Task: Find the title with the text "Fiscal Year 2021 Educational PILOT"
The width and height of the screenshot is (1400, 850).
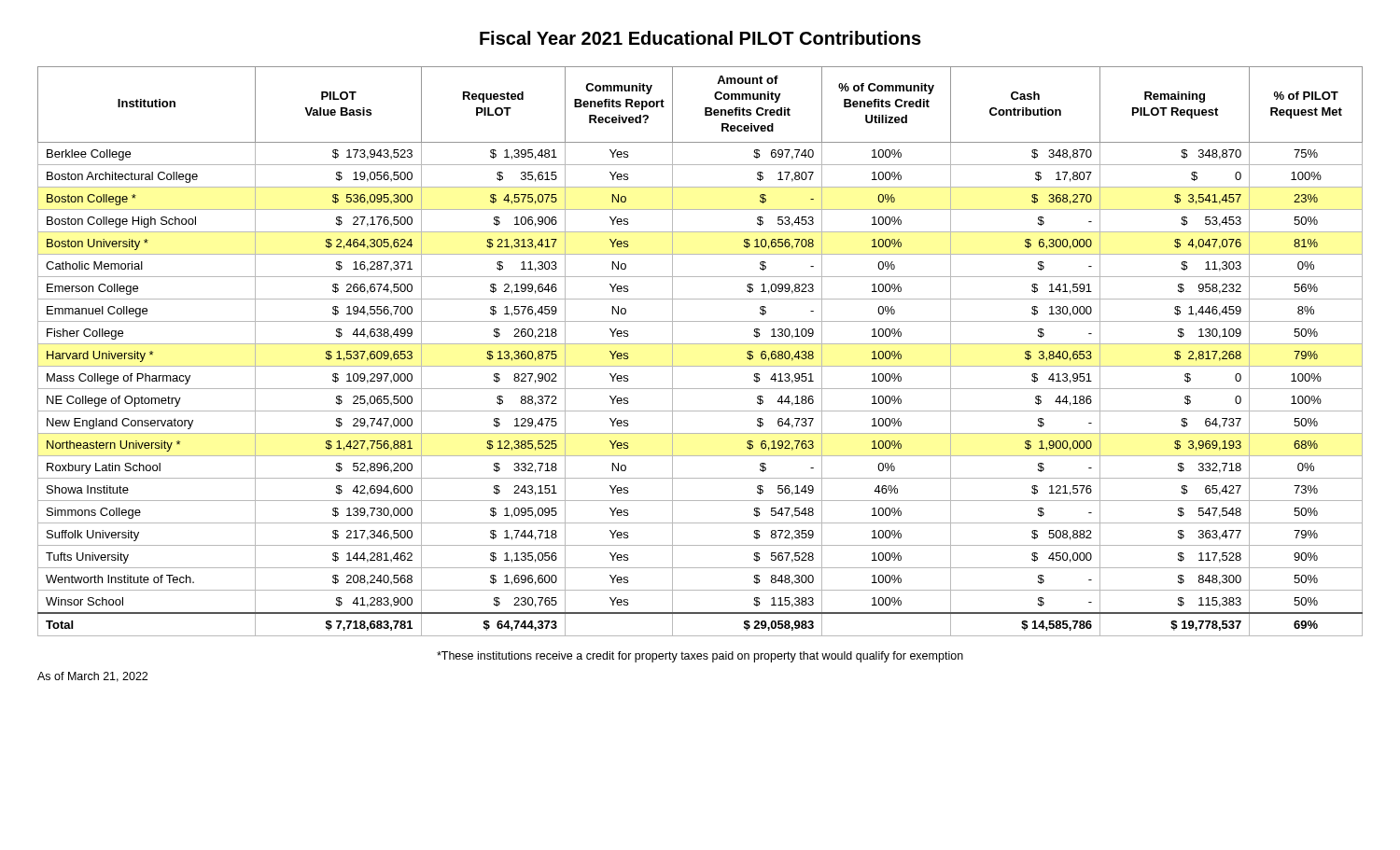Action: [700, 38]
